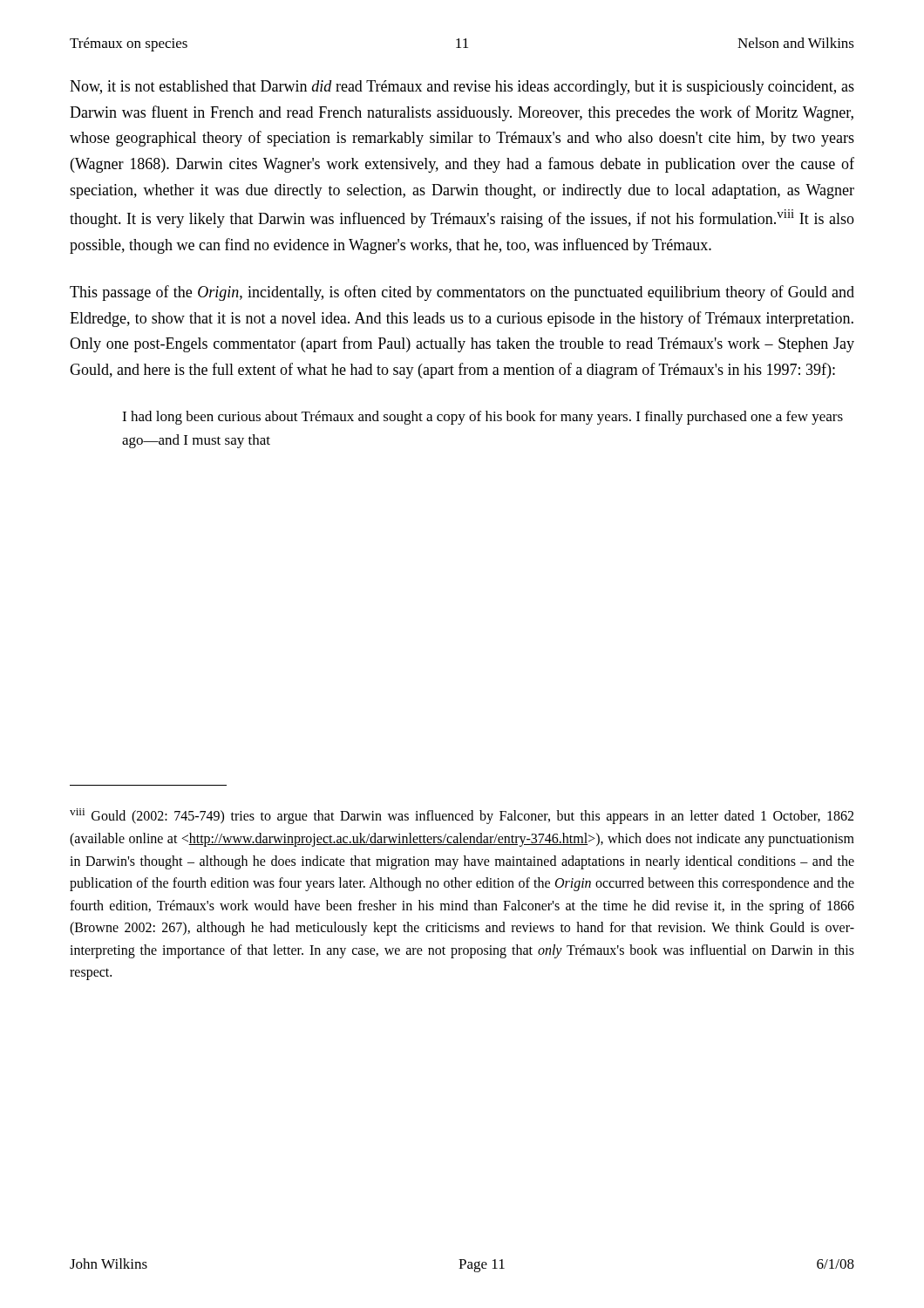Point to the block beginning "Now, it is not"
The width and height of the screenshot is (924, 1308).
point(462,167)
